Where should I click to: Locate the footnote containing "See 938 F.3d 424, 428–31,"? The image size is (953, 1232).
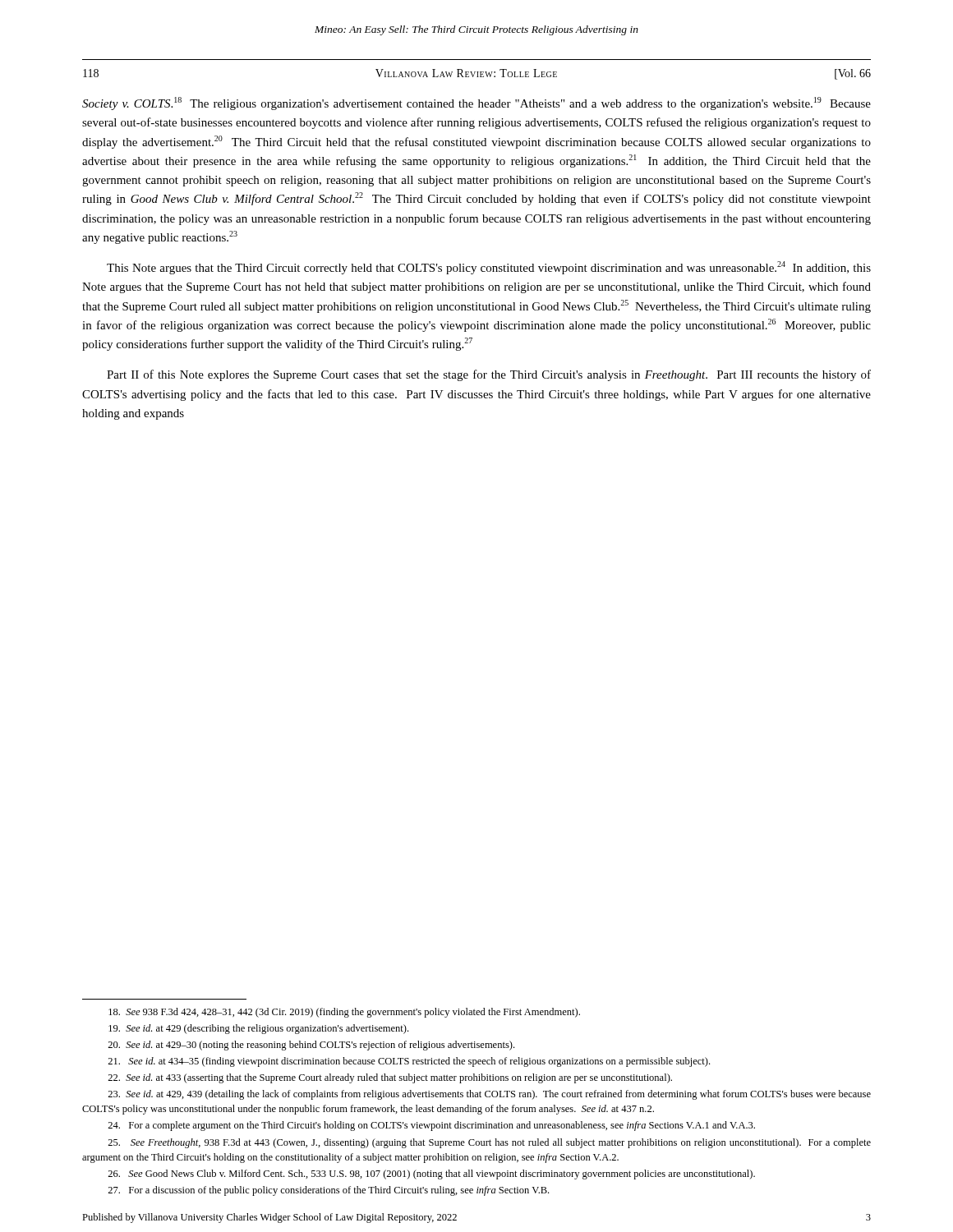[x=476, y=1101]
